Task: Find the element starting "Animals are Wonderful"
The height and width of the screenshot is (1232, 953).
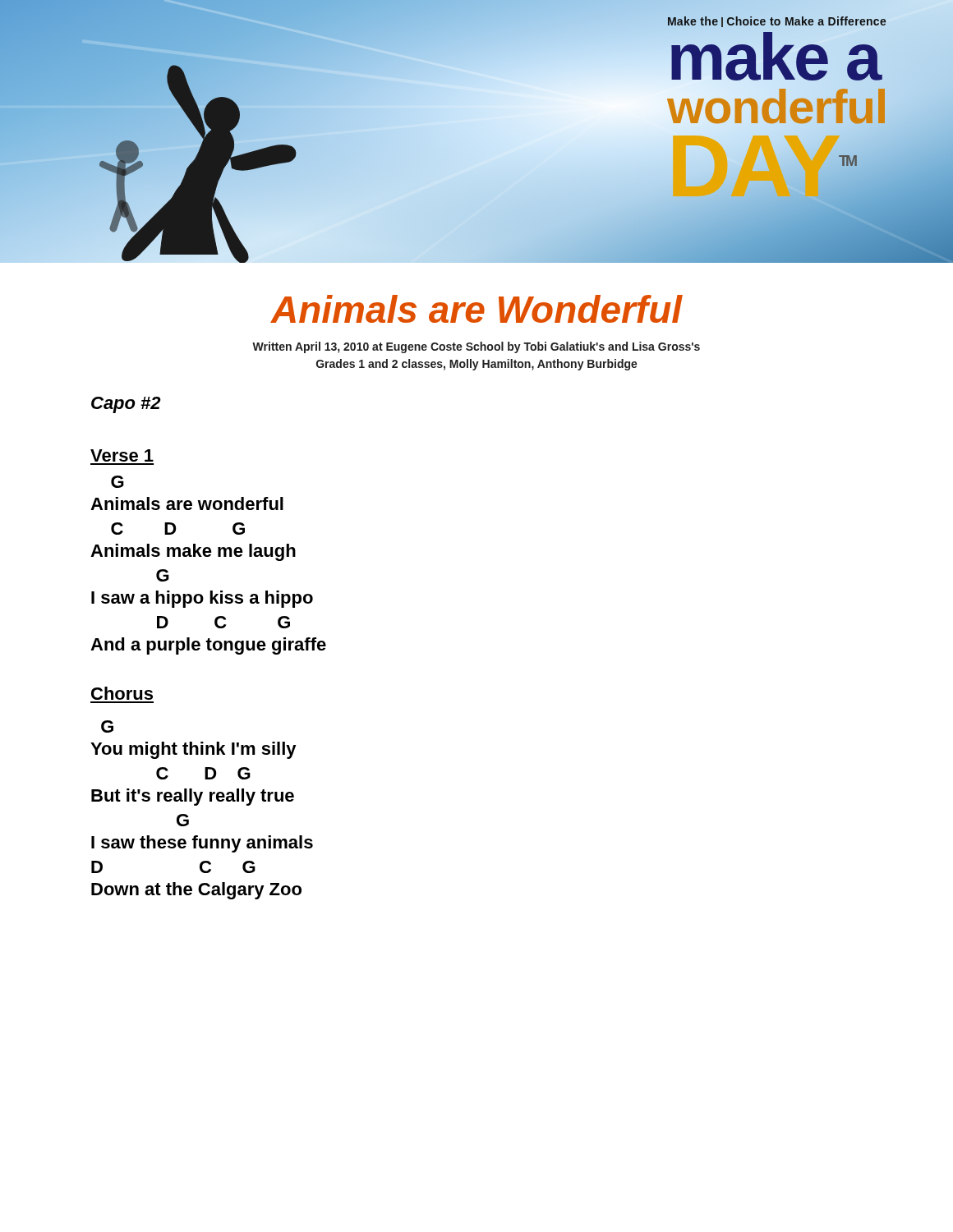Action: [476, 310]
